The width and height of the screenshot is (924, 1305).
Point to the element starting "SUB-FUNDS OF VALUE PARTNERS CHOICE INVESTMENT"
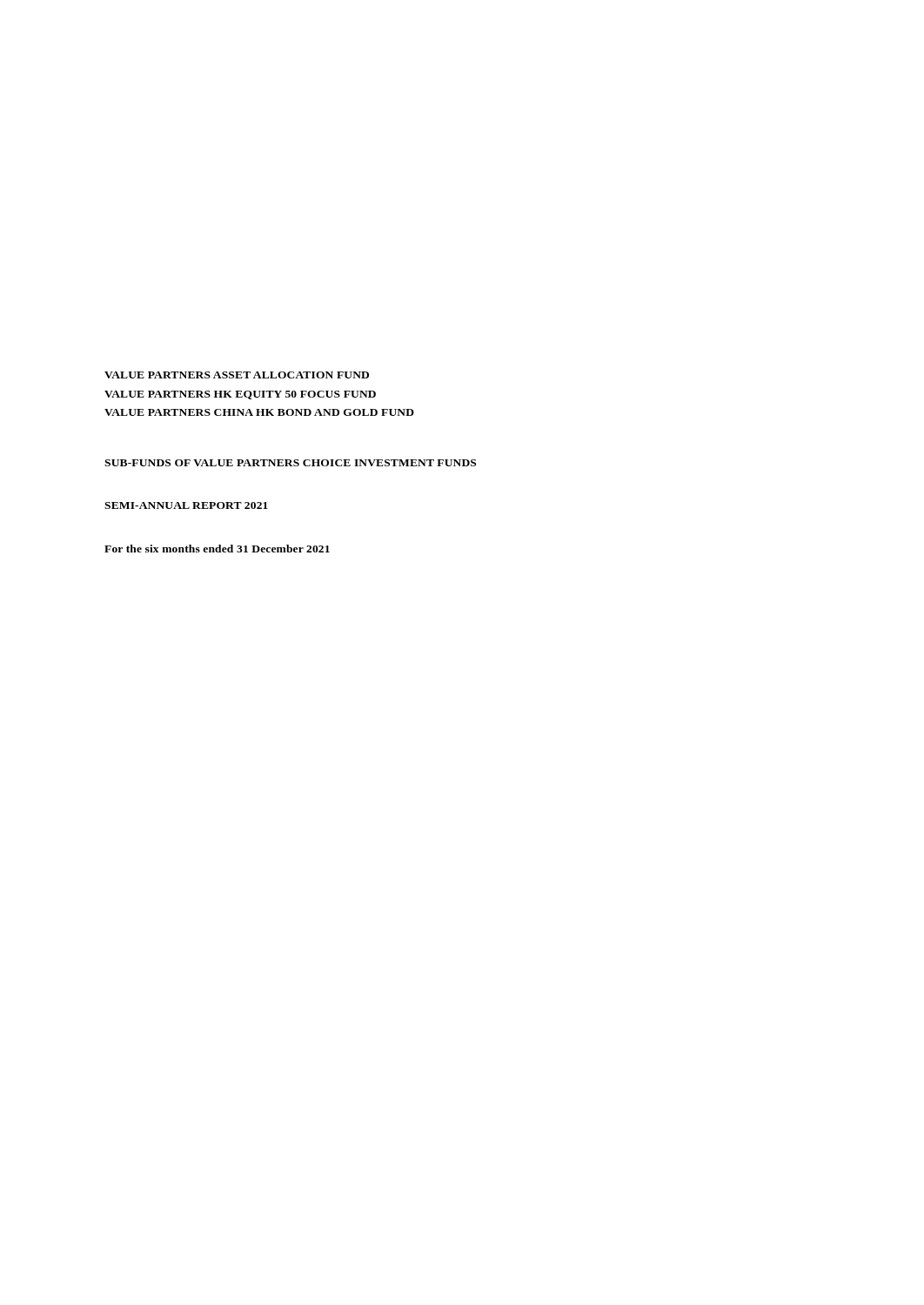tap(431, 462)
